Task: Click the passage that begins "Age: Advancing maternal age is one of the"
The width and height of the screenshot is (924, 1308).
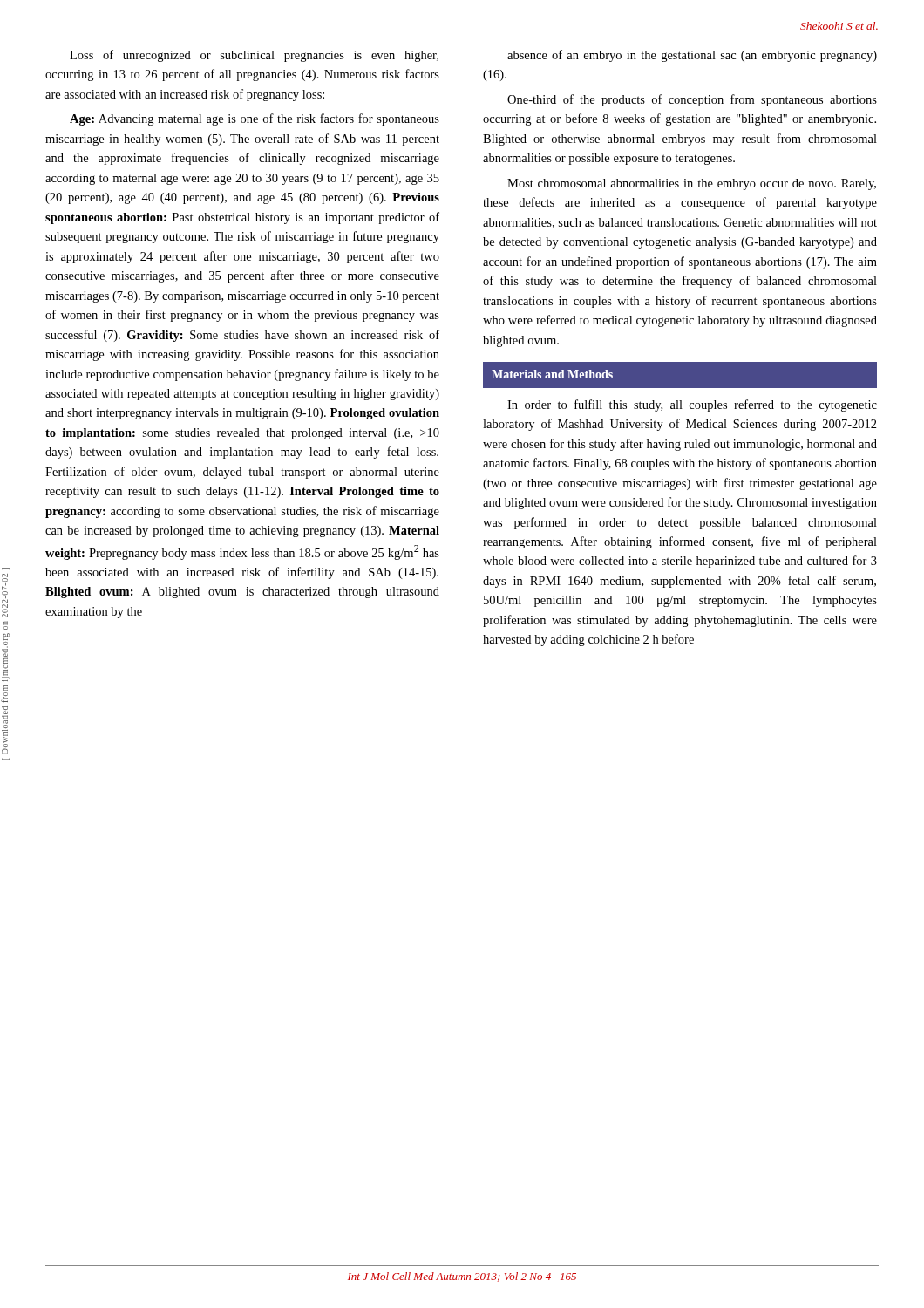Action: click(x=242, y=365)
